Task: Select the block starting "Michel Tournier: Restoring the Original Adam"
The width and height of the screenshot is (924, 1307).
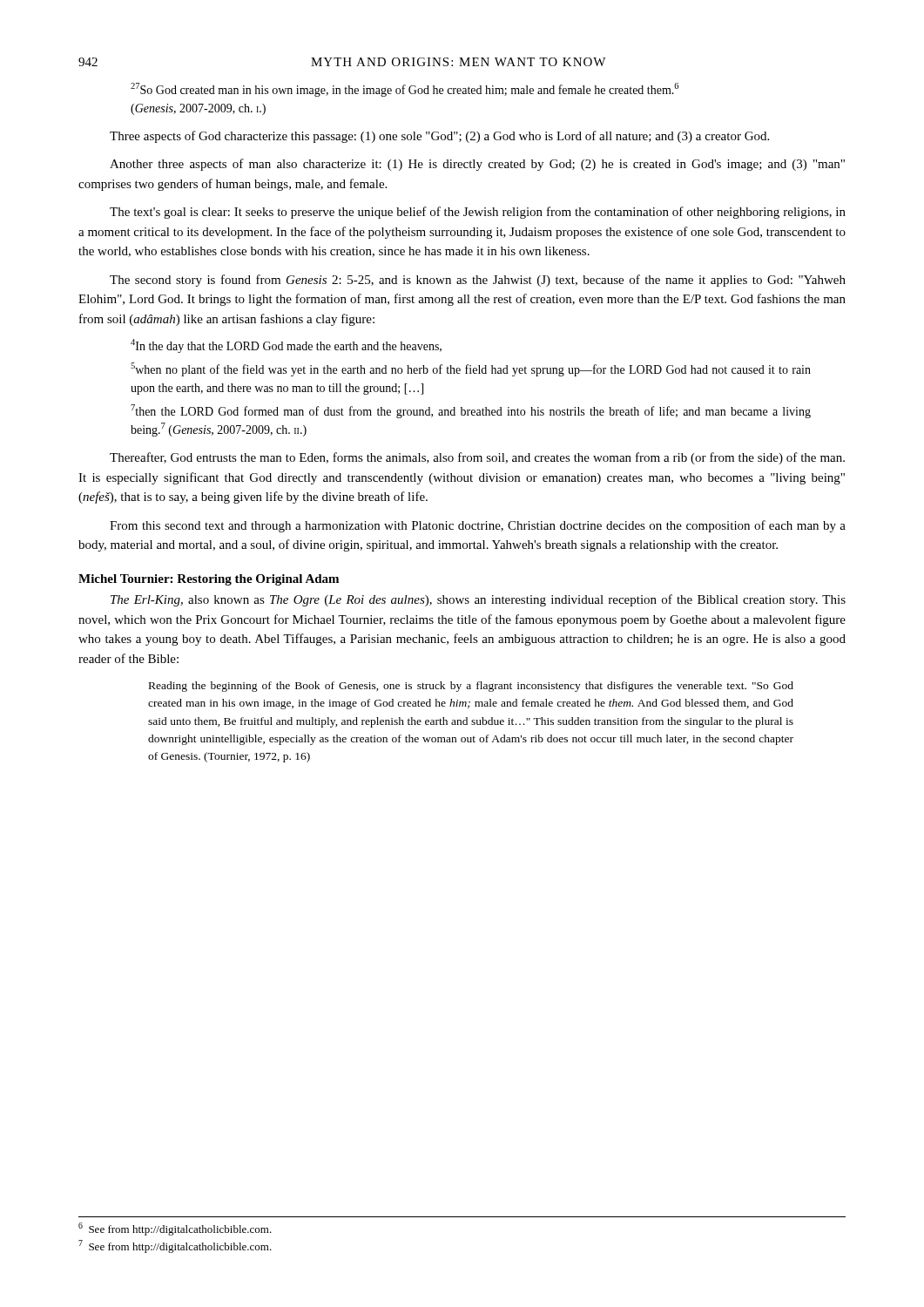Action: coord(209,578)
